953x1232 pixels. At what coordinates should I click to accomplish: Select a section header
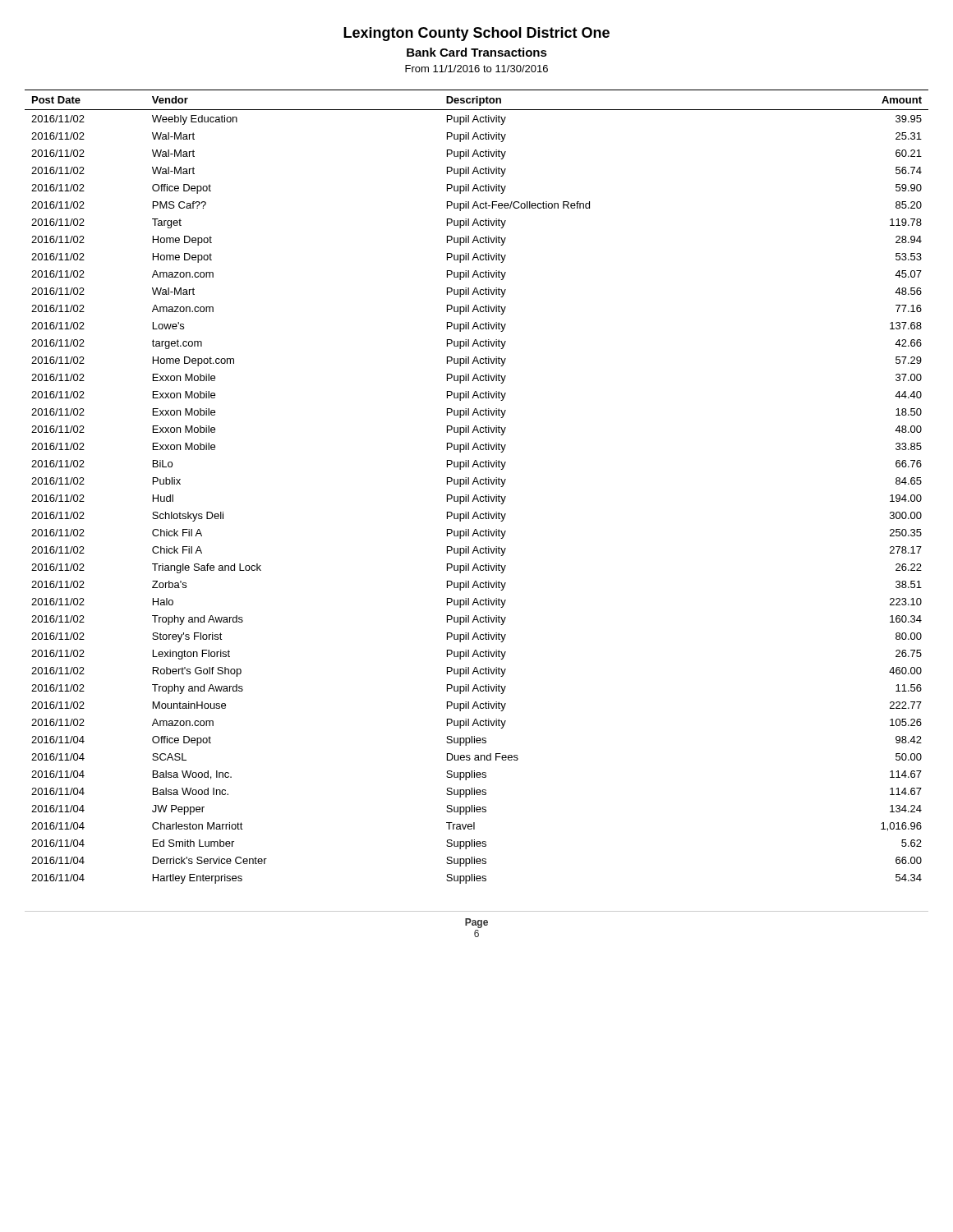[476, 52]
